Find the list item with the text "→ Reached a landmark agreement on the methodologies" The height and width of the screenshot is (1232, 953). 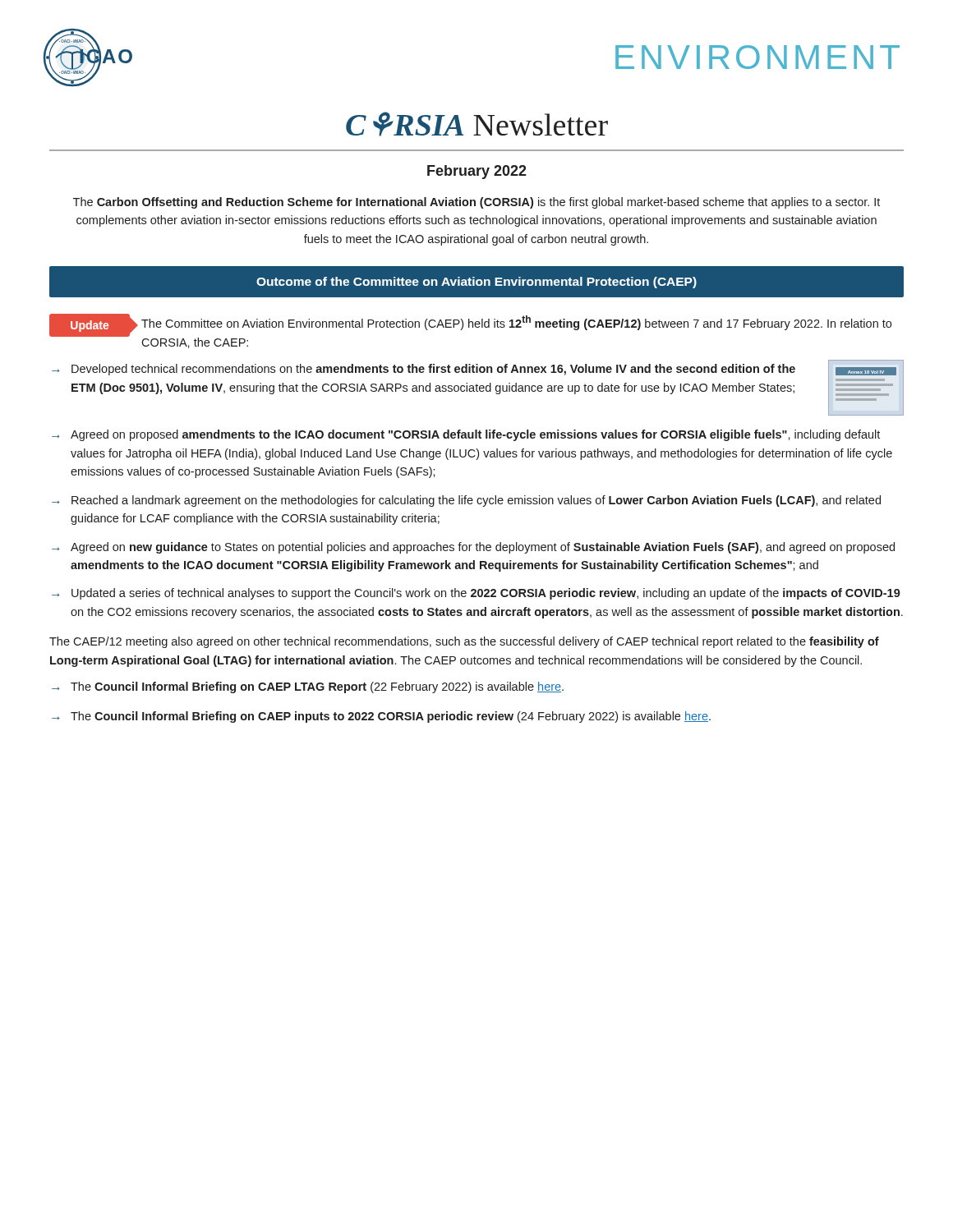coord(476,509)
